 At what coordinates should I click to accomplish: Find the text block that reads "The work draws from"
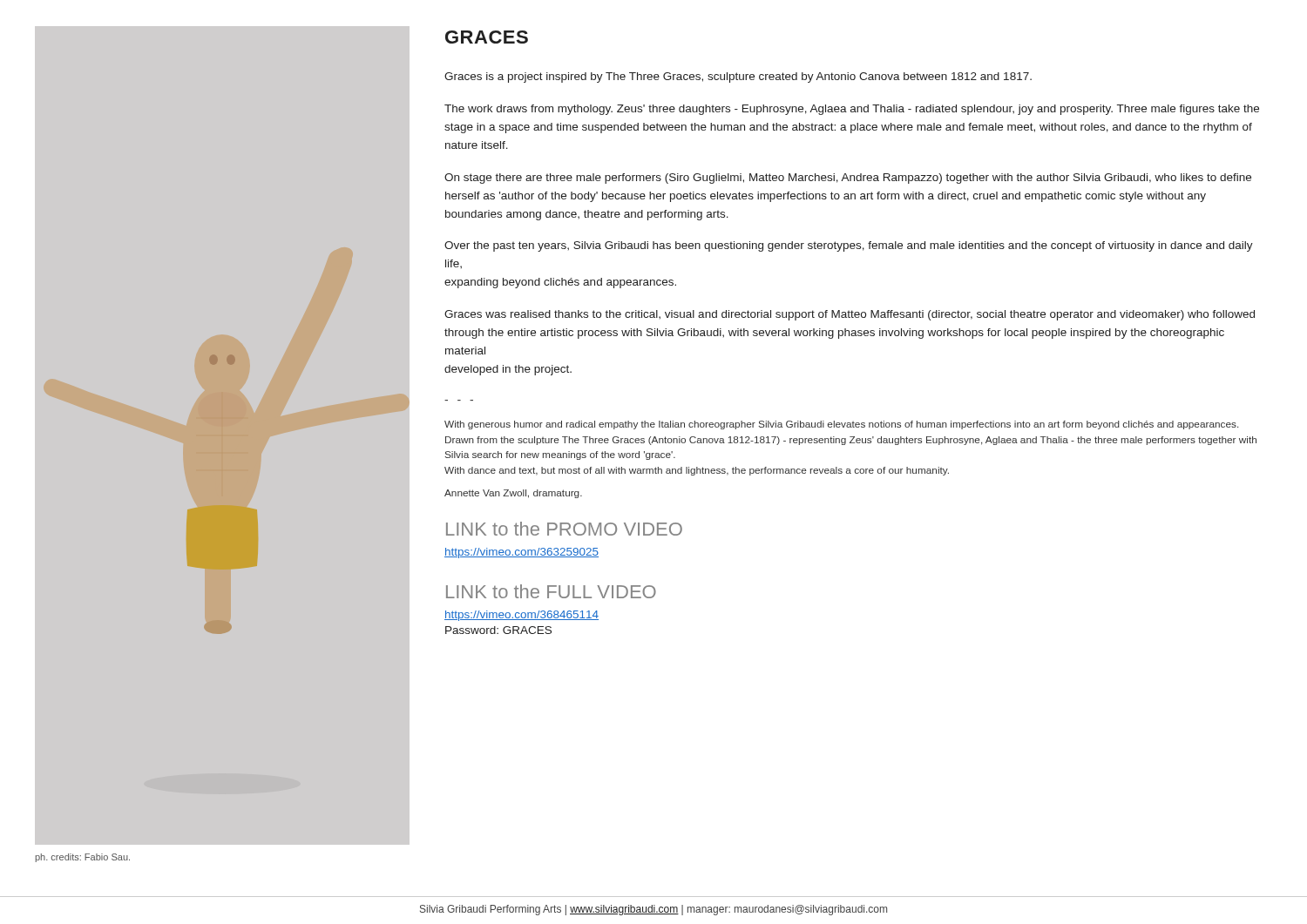pyautogui.click(x=852, y=127)
